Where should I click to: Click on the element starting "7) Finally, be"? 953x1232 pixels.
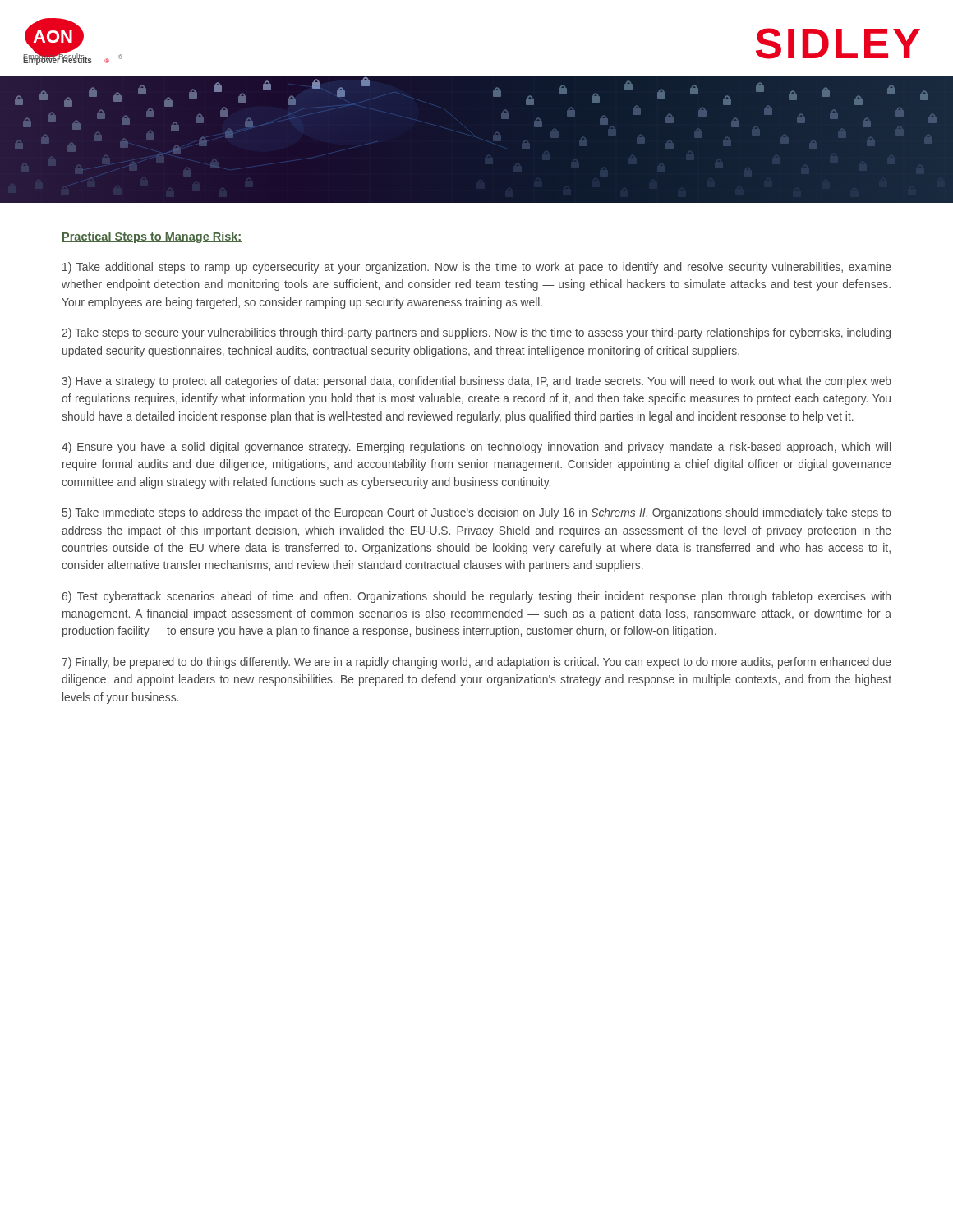coord(476,680)
